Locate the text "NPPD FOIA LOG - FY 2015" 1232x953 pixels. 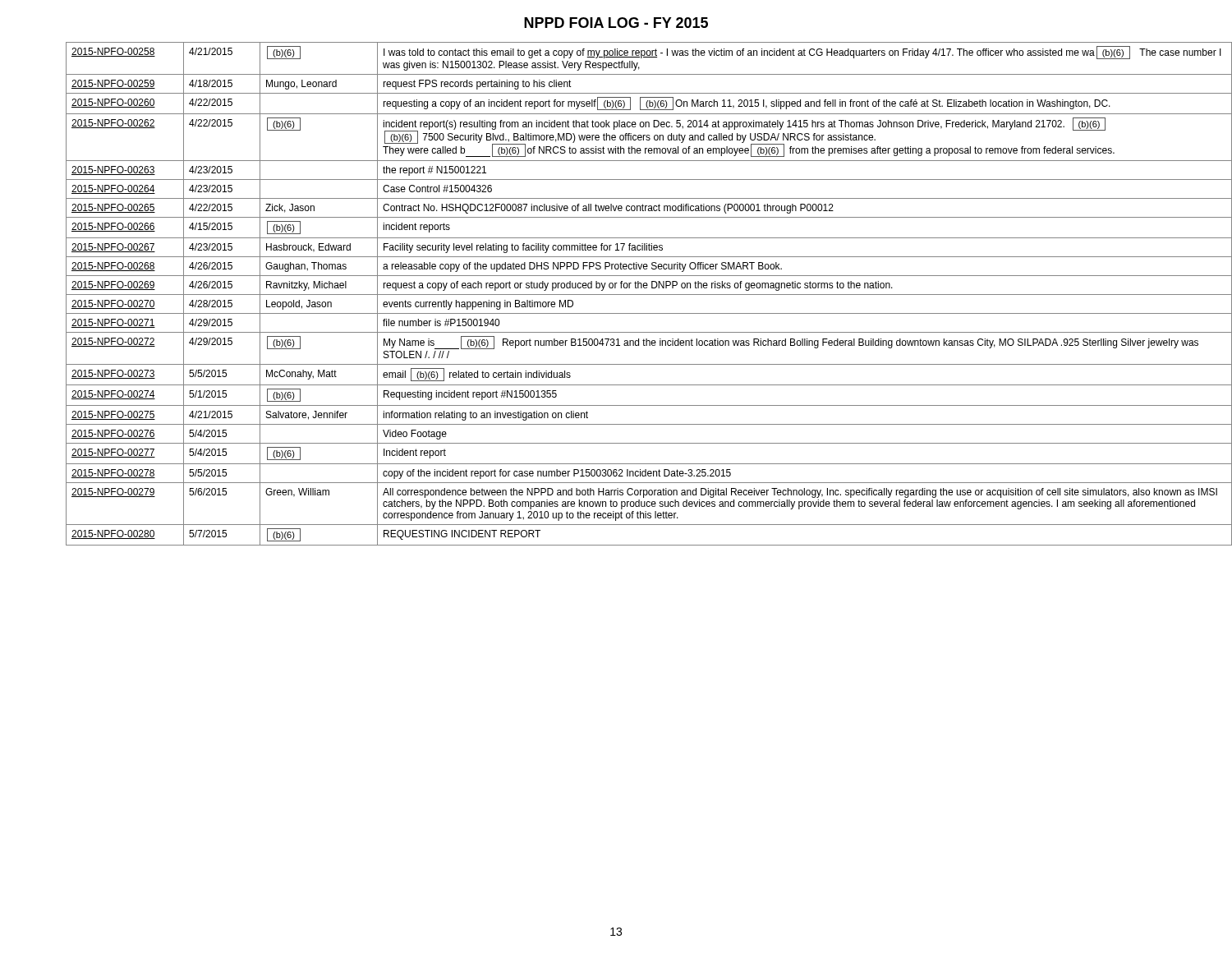(616, 23)
